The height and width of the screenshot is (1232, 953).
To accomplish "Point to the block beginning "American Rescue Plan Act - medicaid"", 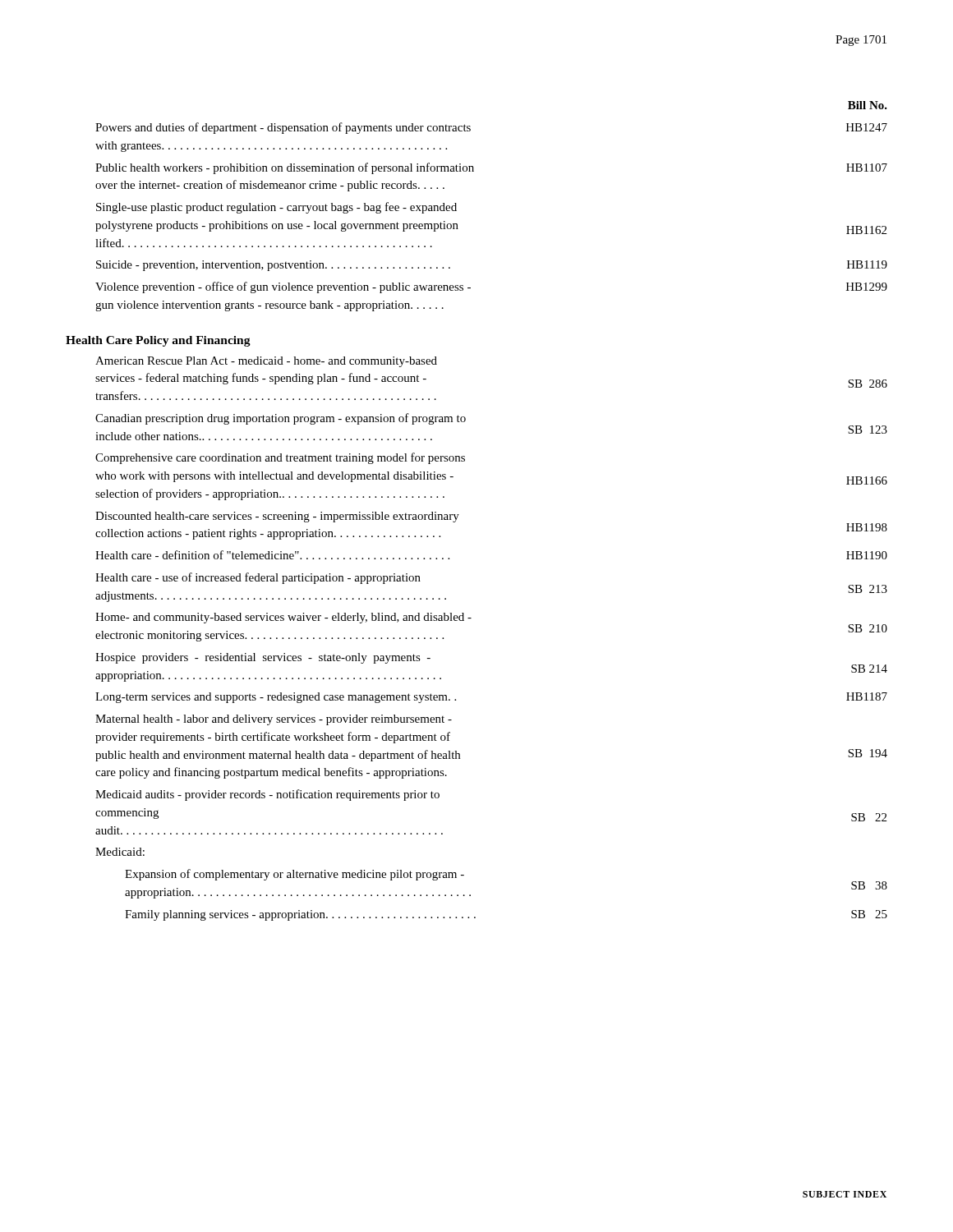I will click(266, 362).
